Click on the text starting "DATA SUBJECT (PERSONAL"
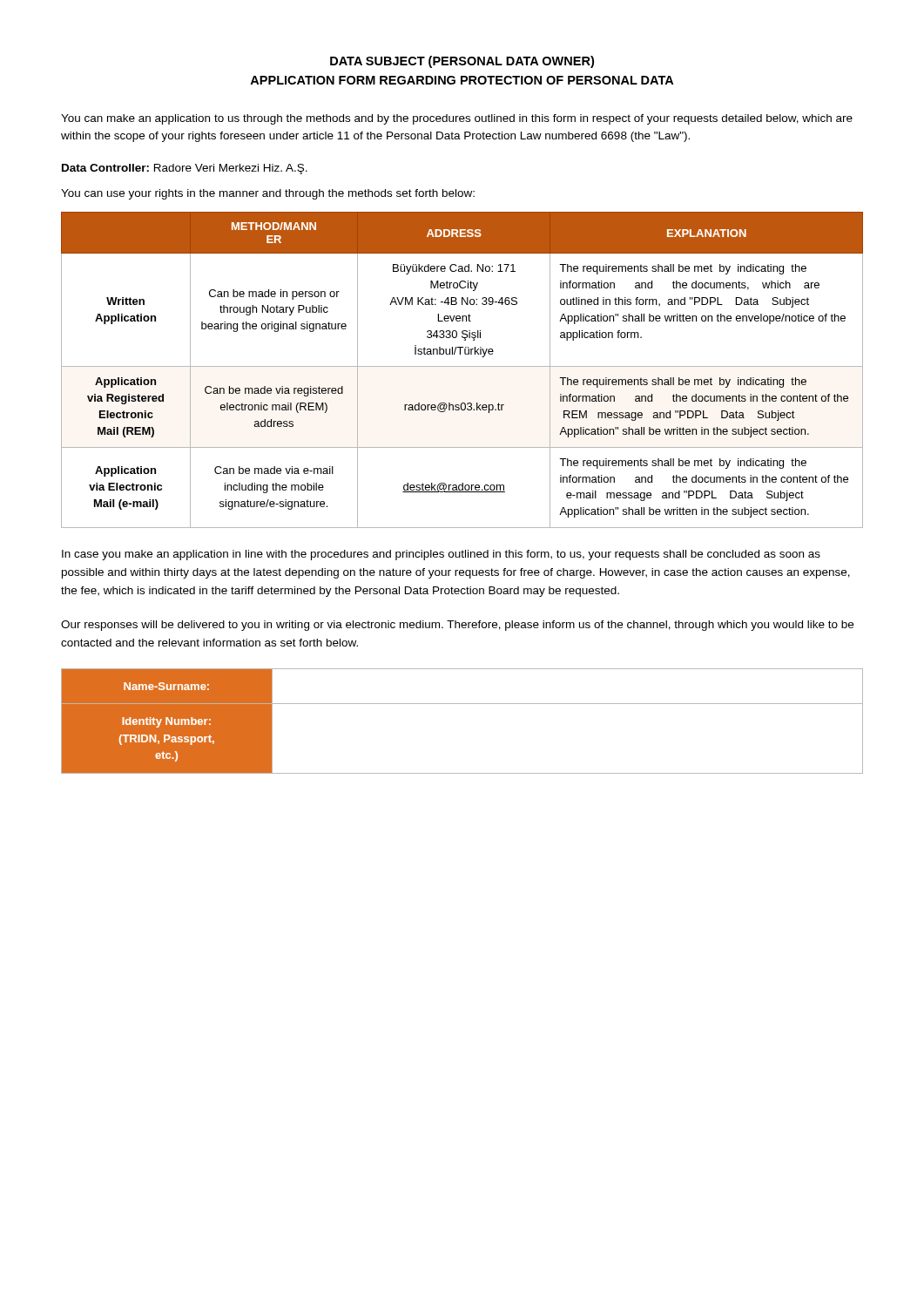 [x=462, y=71]
